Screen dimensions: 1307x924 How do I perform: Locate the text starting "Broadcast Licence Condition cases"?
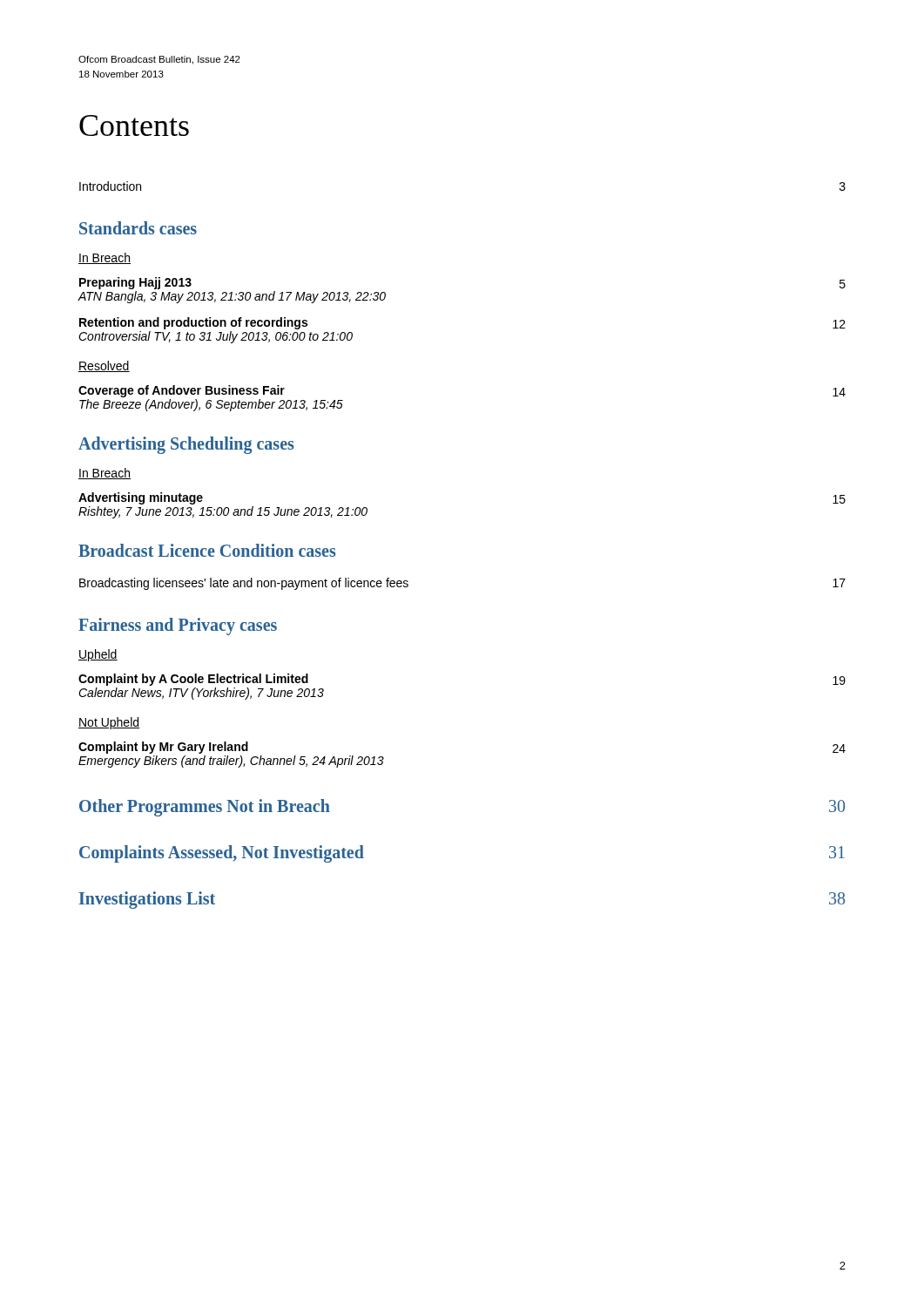click(207, 550)
